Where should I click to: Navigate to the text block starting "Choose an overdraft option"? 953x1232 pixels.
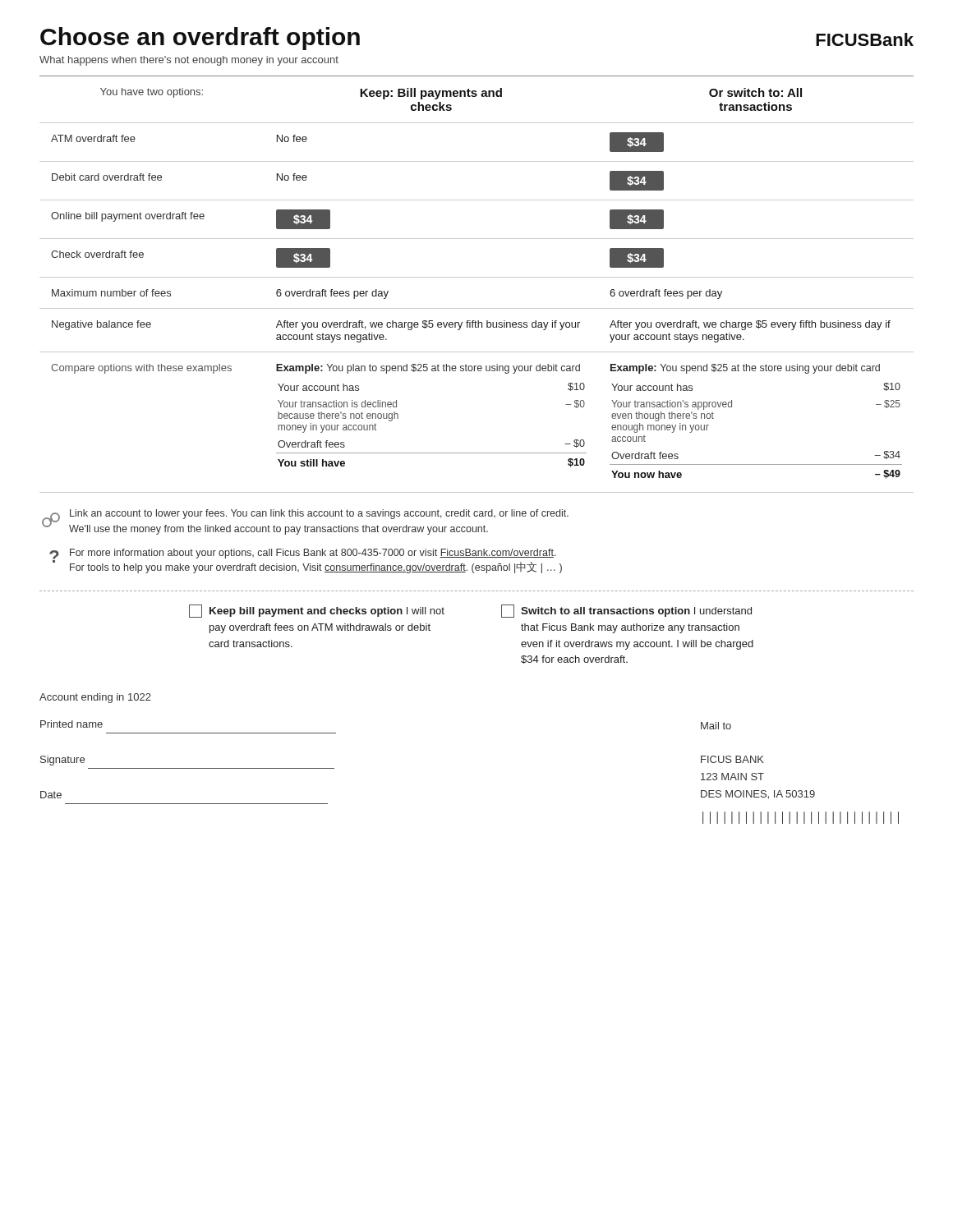tap(200, 37)
